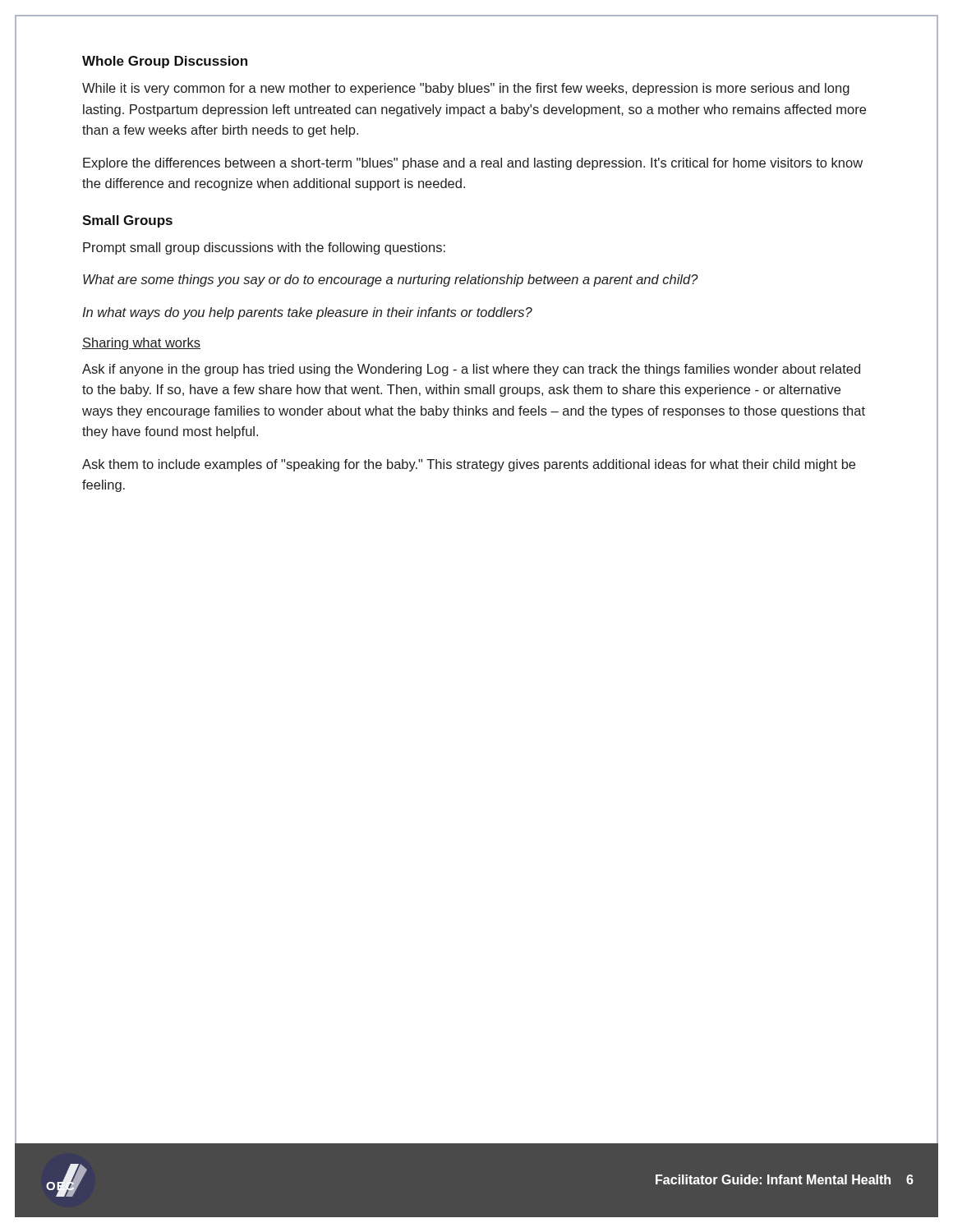This screenshot has height=1232, width=953.
Task: Point to the element starting "While it is very common for a new"
Action: tap(474, 109)
